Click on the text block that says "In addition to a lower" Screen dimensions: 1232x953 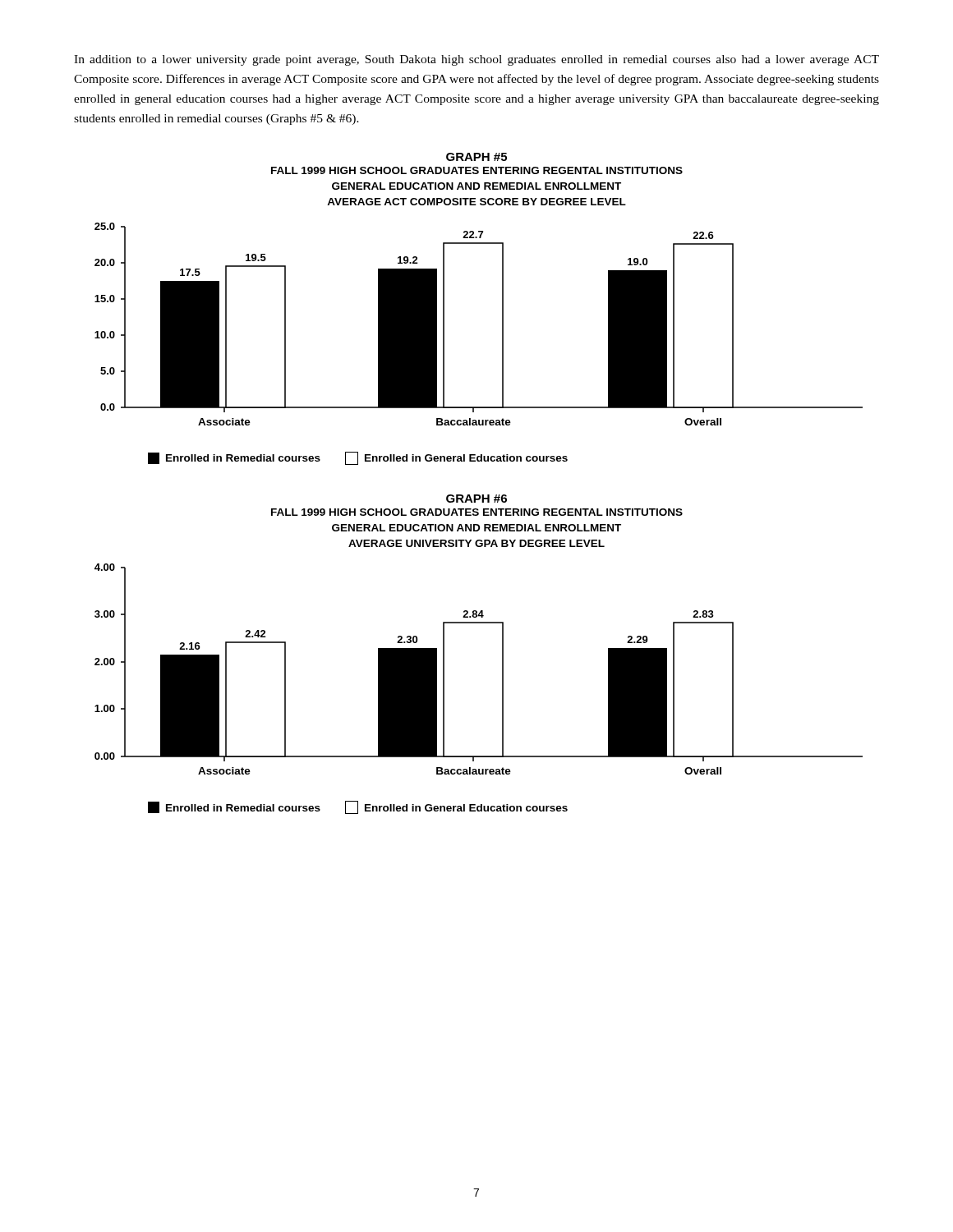476,88
